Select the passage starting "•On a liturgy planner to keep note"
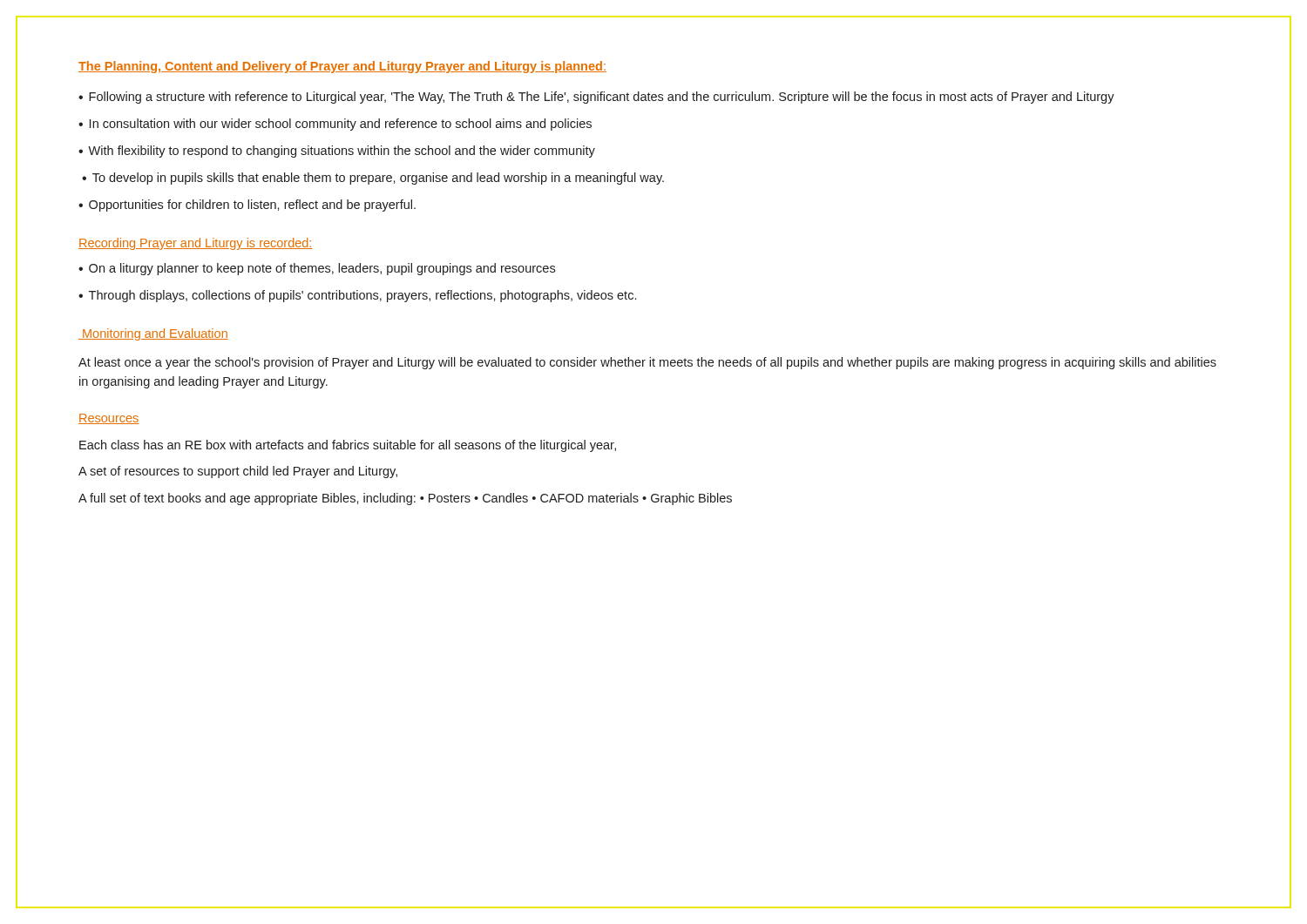The width and height of the screenshot is (1307, 924). pyautogui.click(x=317, y=269)
